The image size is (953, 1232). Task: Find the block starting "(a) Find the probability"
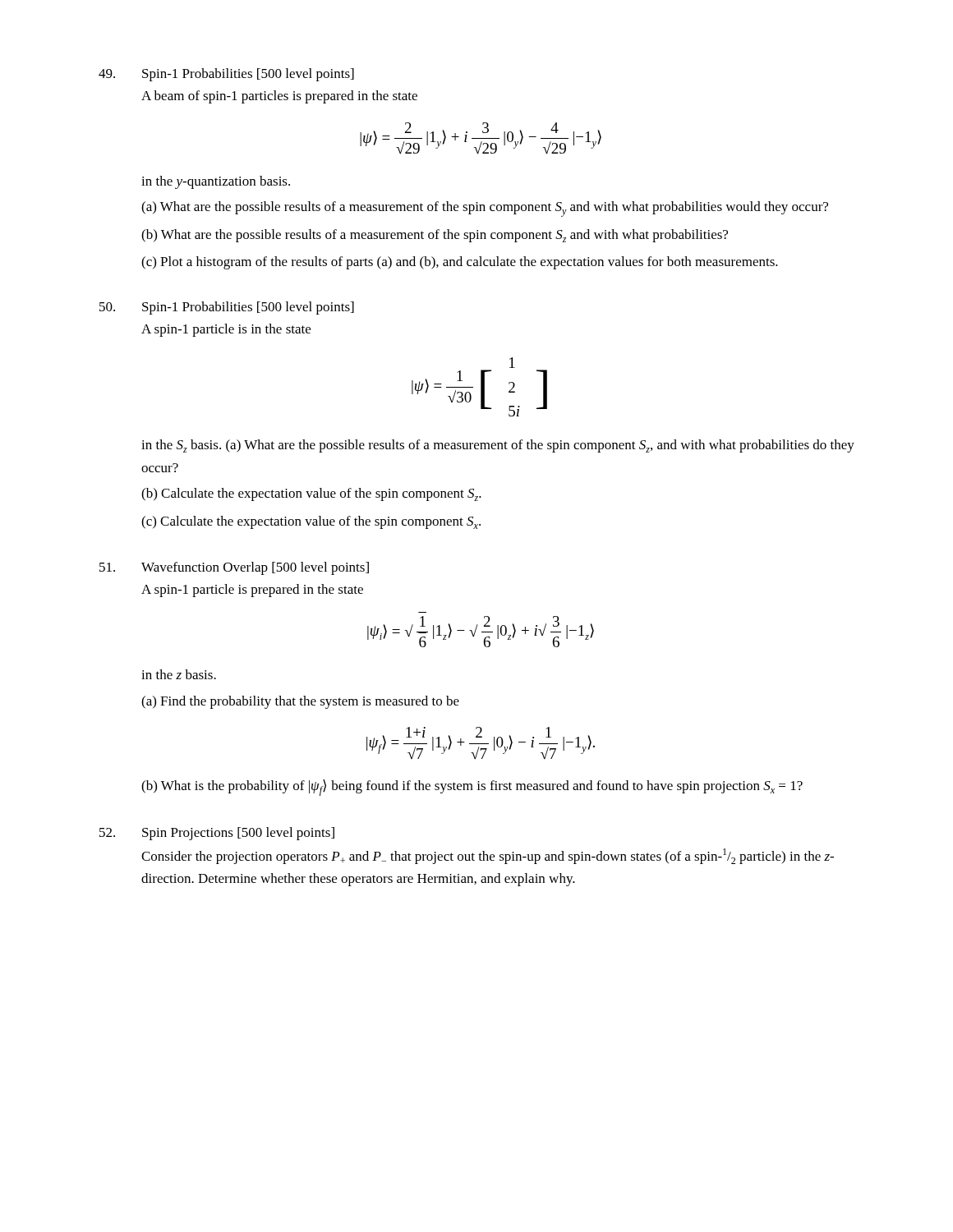tap(300, 702)
